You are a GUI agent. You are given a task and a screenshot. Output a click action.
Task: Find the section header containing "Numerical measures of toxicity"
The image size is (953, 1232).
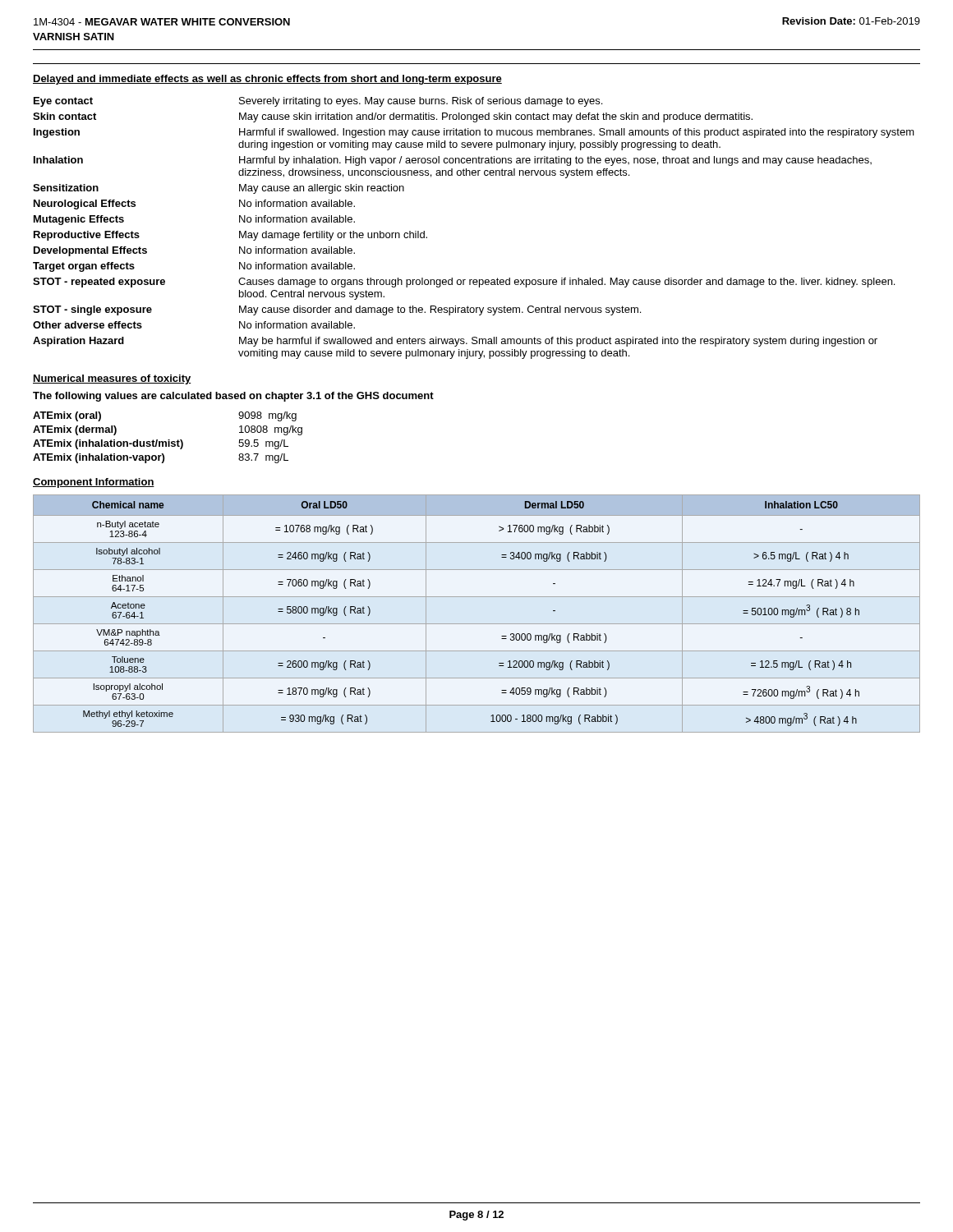coord(112,378)
